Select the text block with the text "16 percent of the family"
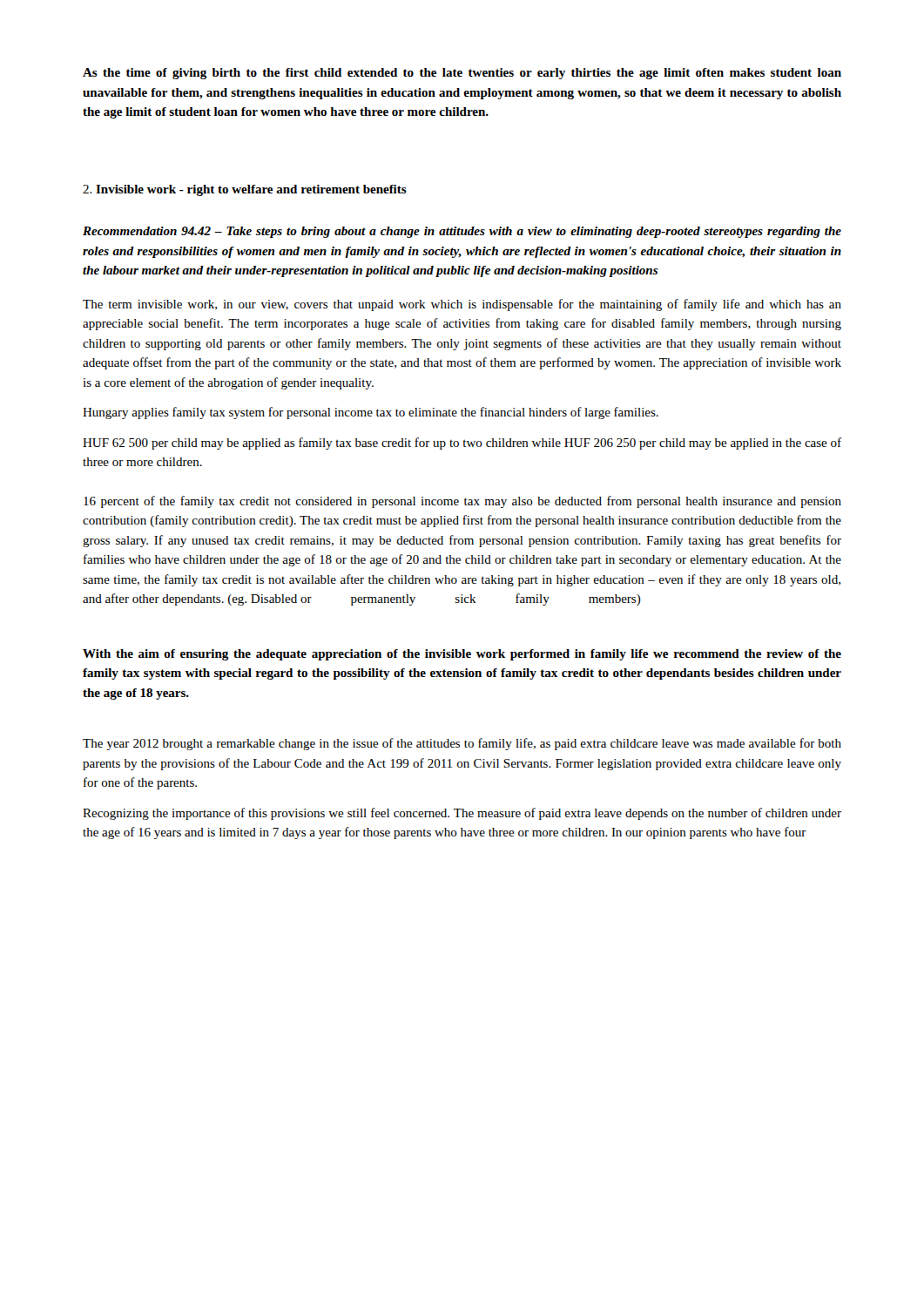The width and height of the screenshot is (924, 1307). [462, 550]
